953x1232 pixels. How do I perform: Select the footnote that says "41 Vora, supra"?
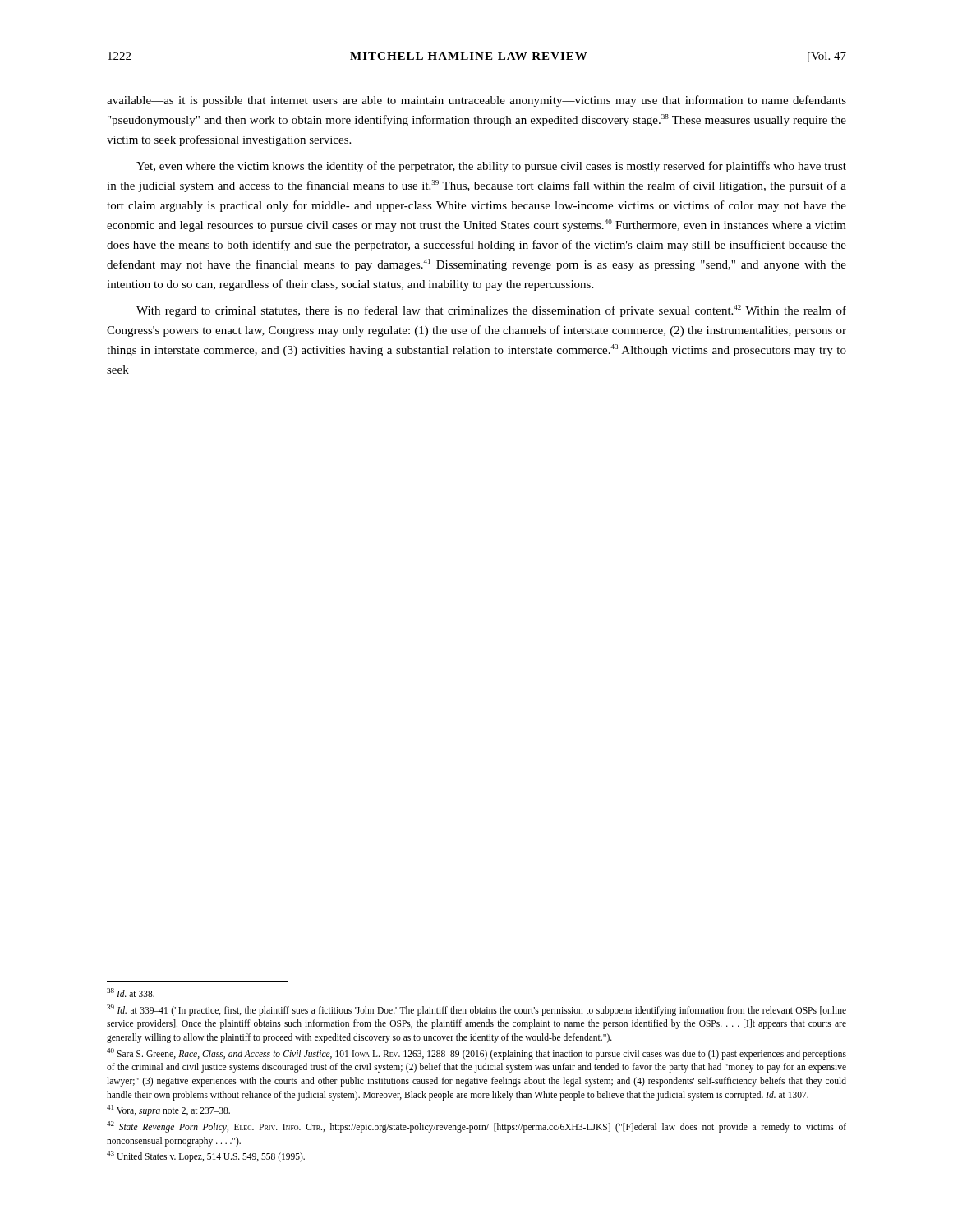coord(169,1110)
